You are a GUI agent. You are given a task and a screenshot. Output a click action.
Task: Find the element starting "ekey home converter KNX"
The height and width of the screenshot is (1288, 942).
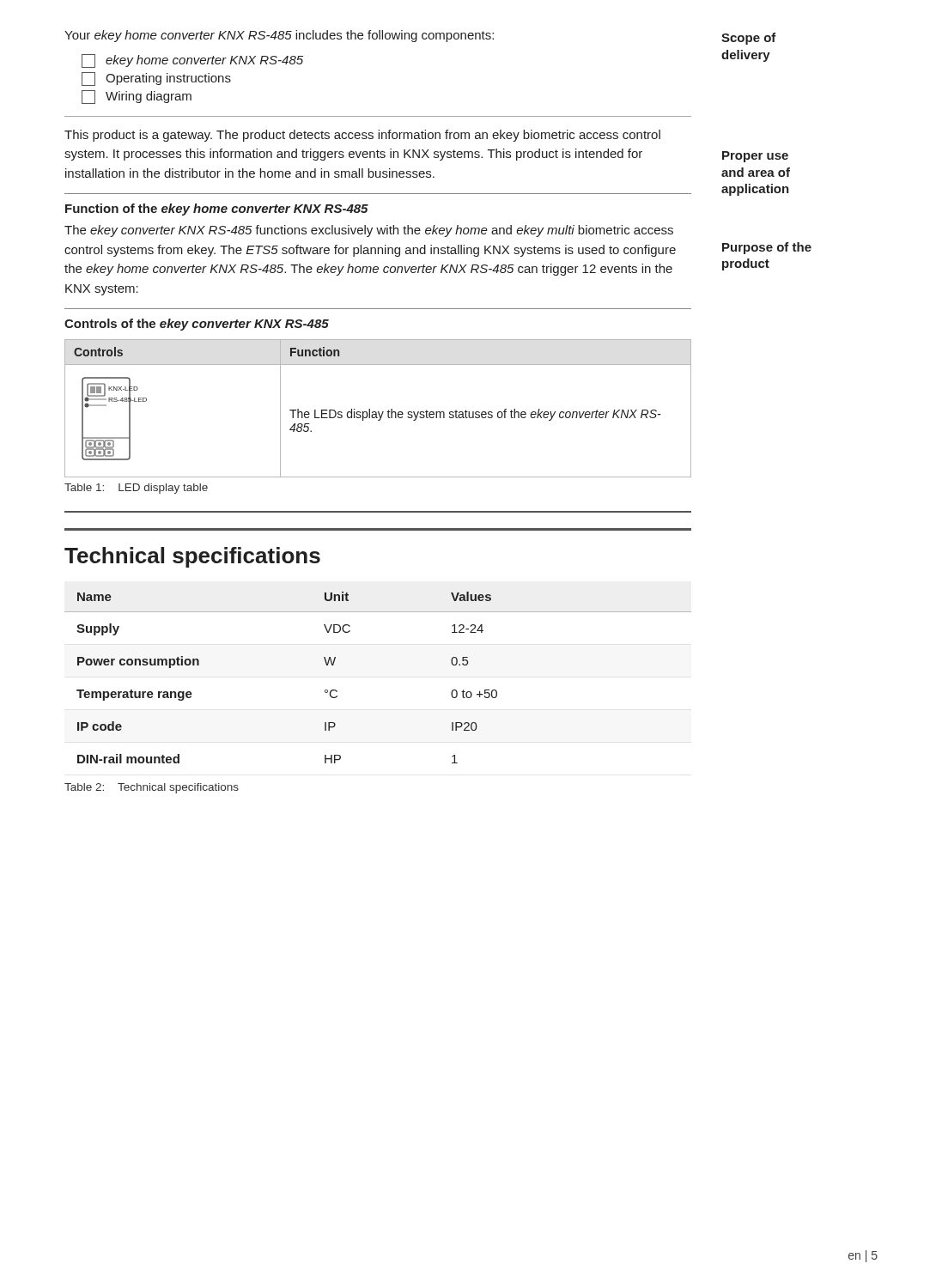[x=192, y=60]
